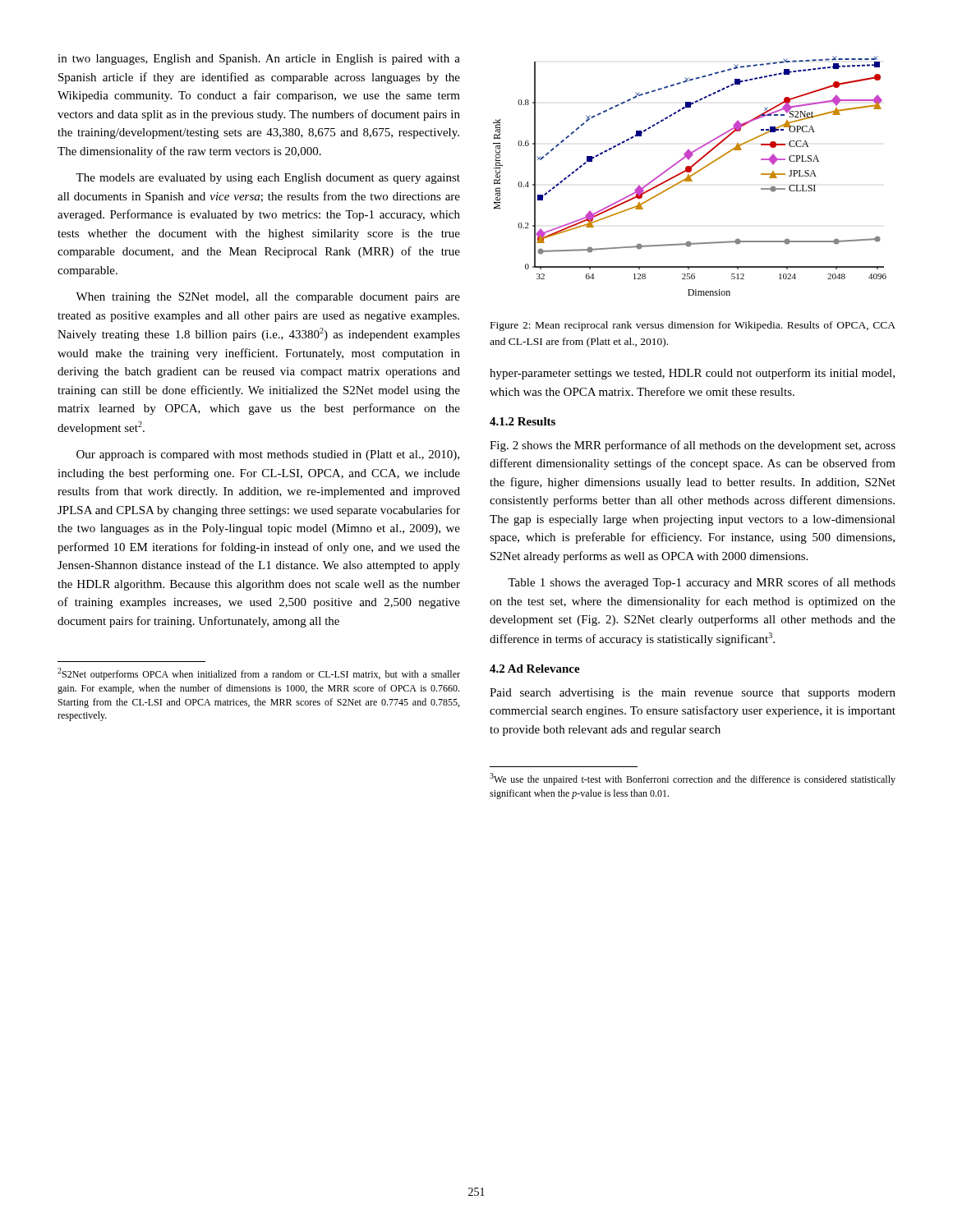The width and height of the screenshot is (953, 1232).
Task: Locate the region starting "The models are evaluated by"
Action: tap(259, 224)
